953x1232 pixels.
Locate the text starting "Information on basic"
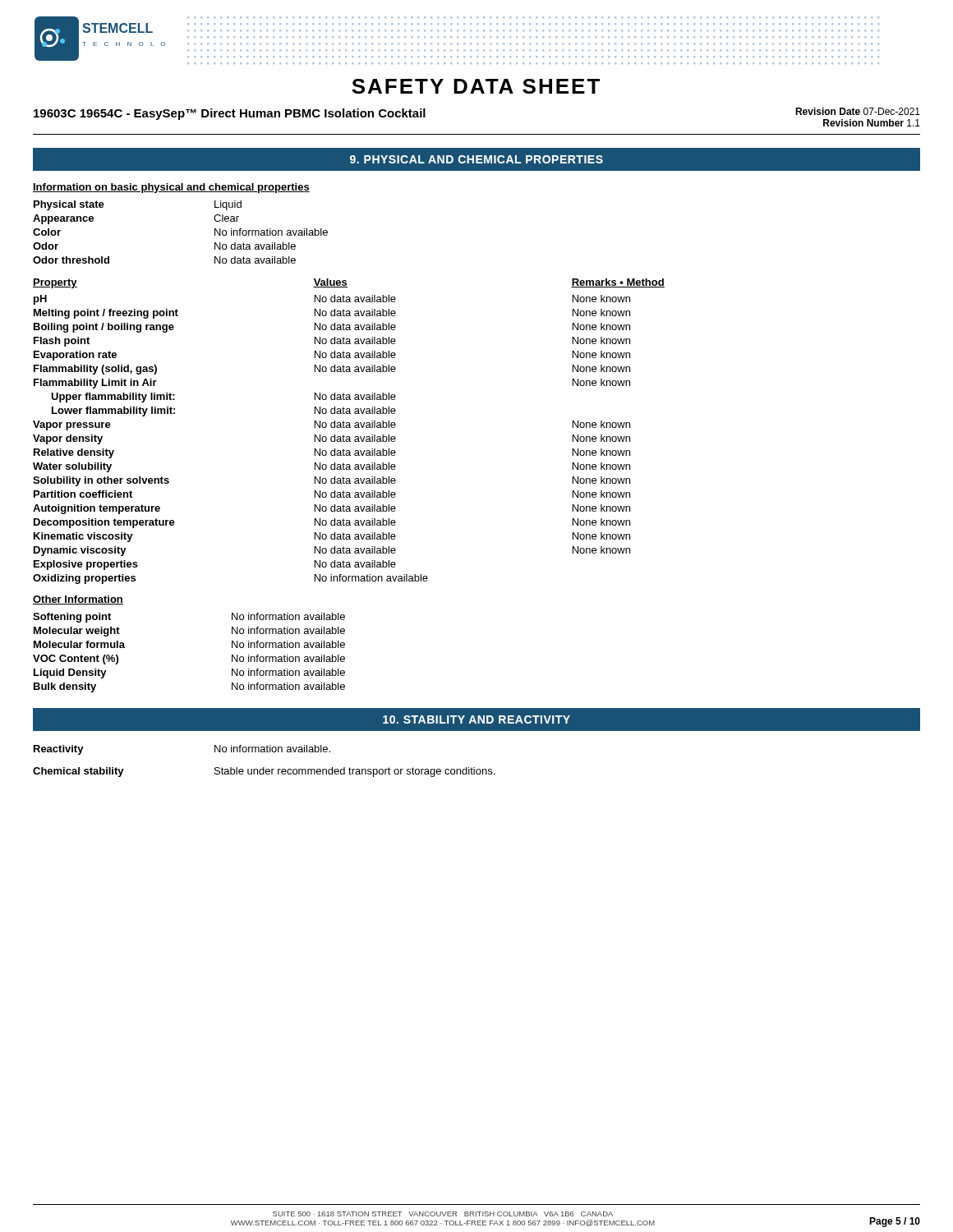(x=171, y=187)
